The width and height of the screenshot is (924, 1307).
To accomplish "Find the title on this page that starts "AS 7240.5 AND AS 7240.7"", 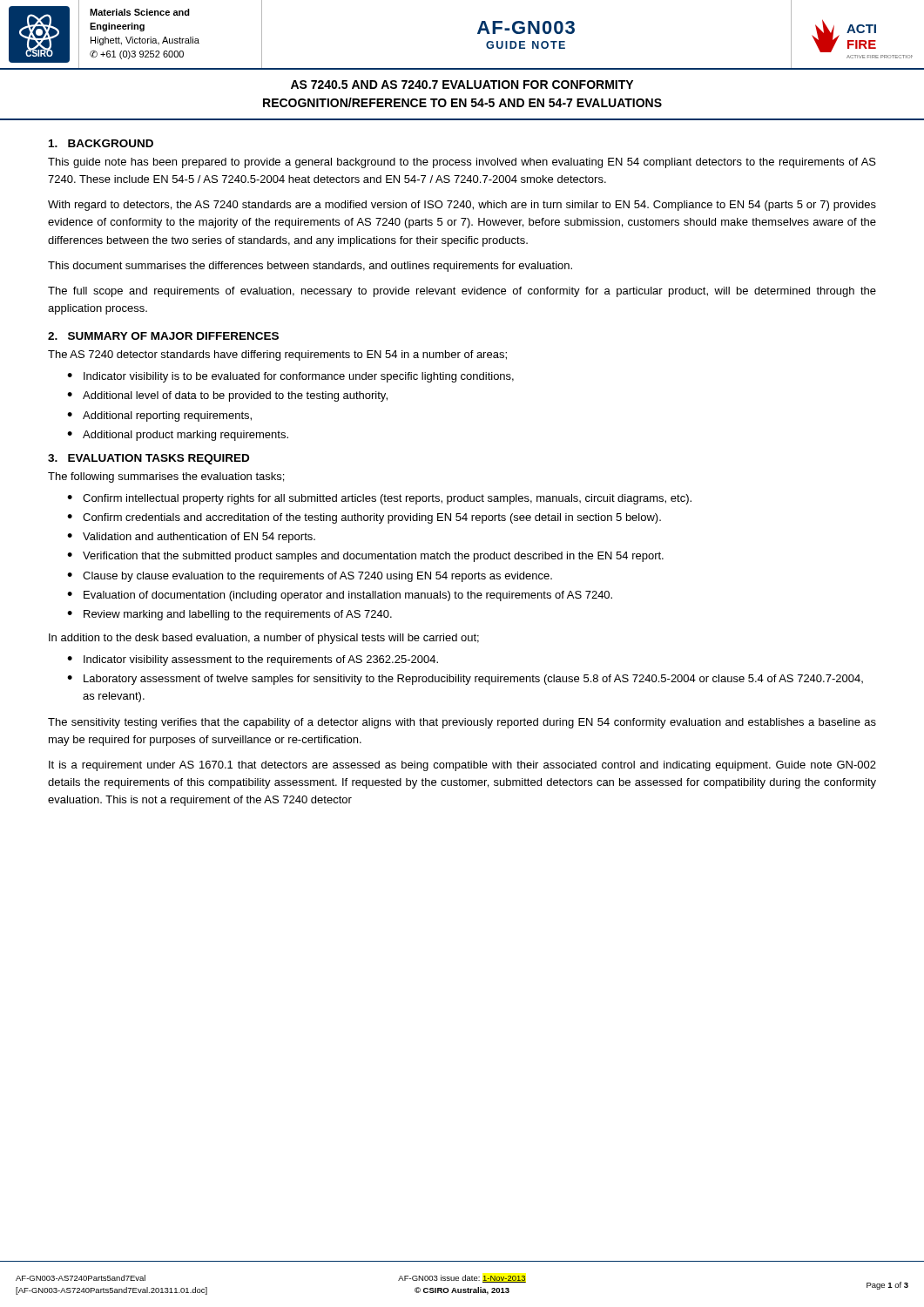I will 462,94.
